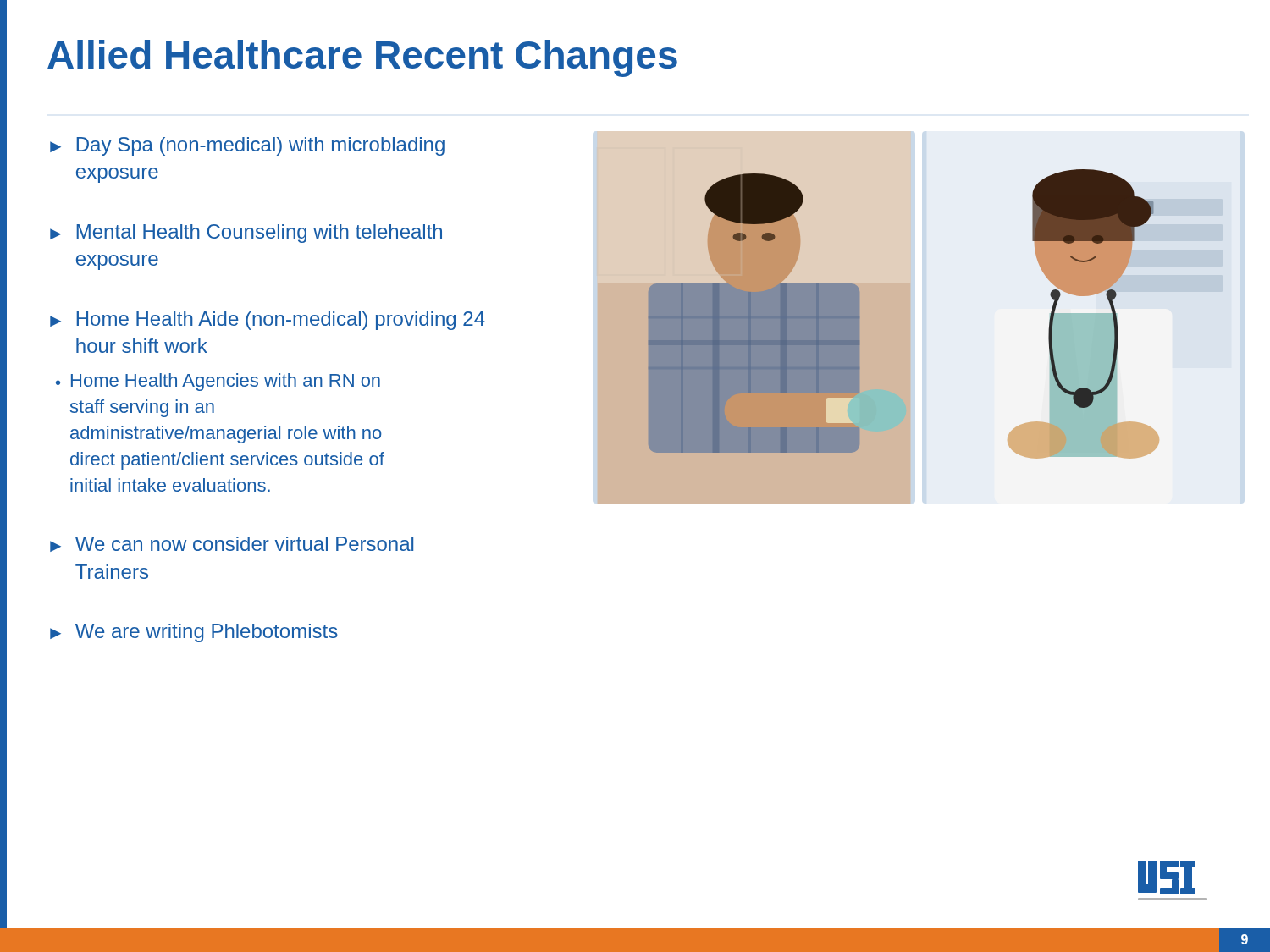Locate the list item with the text "► Mental Health"
1270x952 pixels.
pos(245,246)
